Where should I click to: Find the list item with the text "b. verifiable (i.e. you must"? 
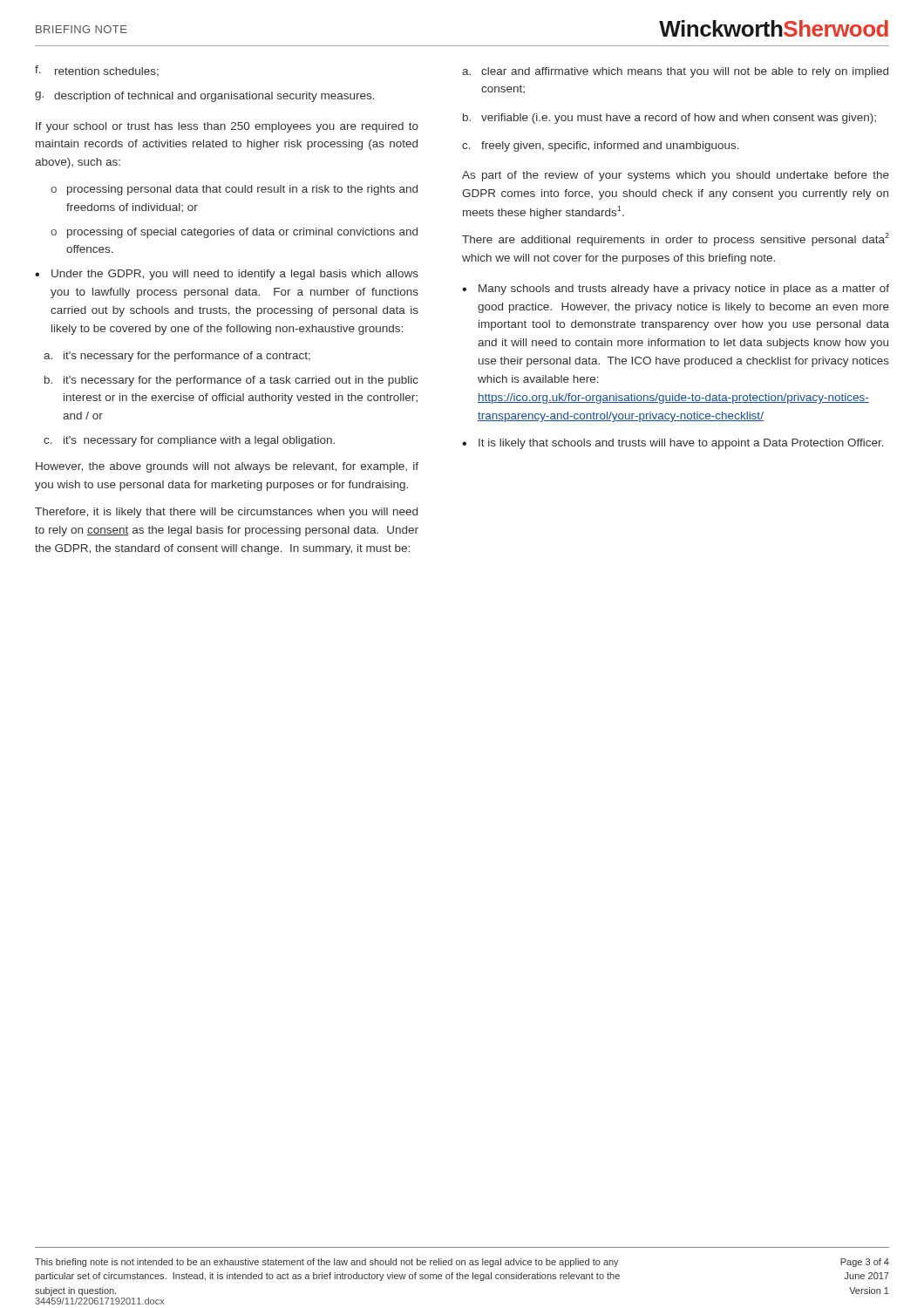(x=669, y=117)
